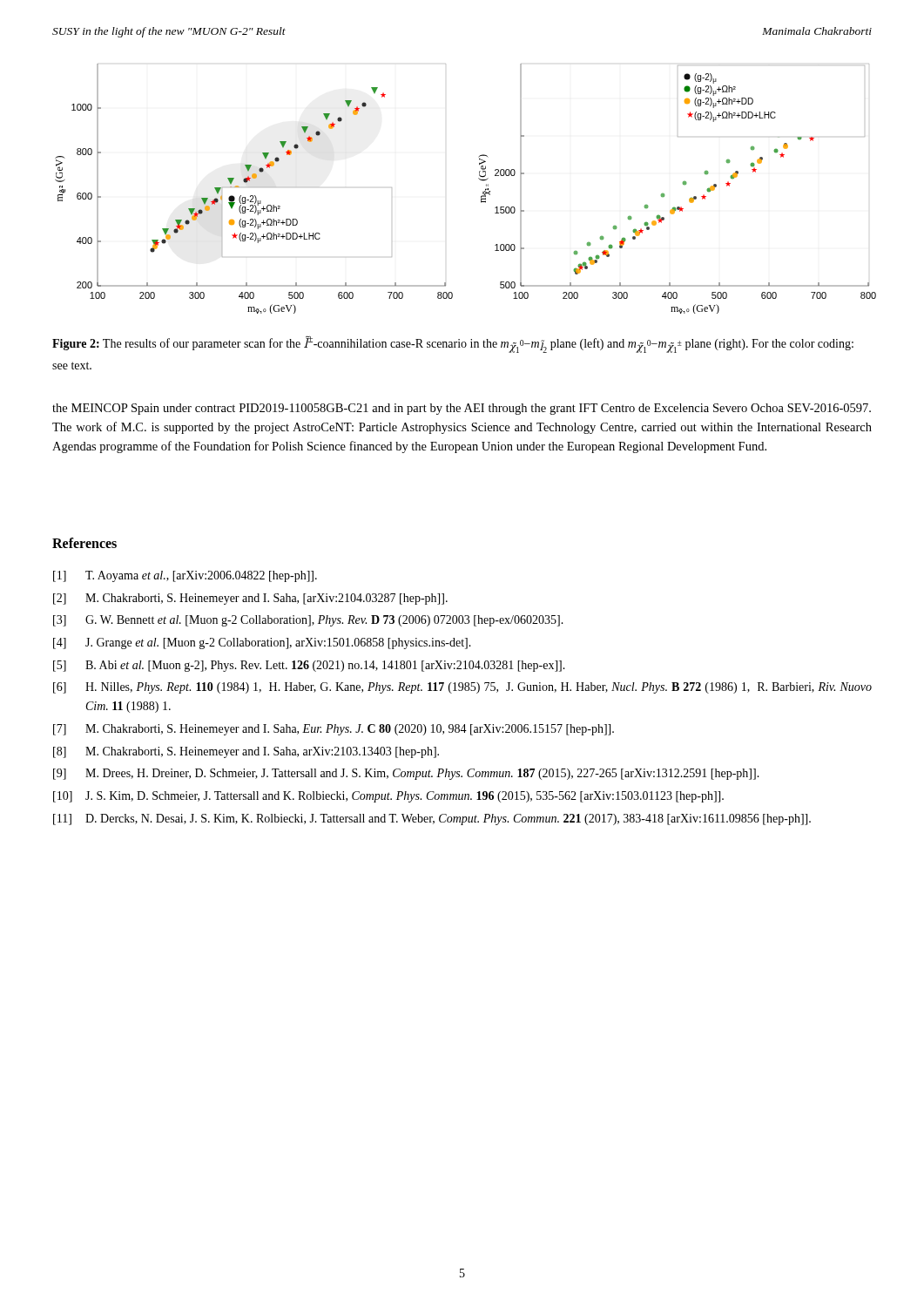924x1307 pixels.
Task: Navigate to the text block starting "[1] T. Aoyama et"
Action: [185, 576]
